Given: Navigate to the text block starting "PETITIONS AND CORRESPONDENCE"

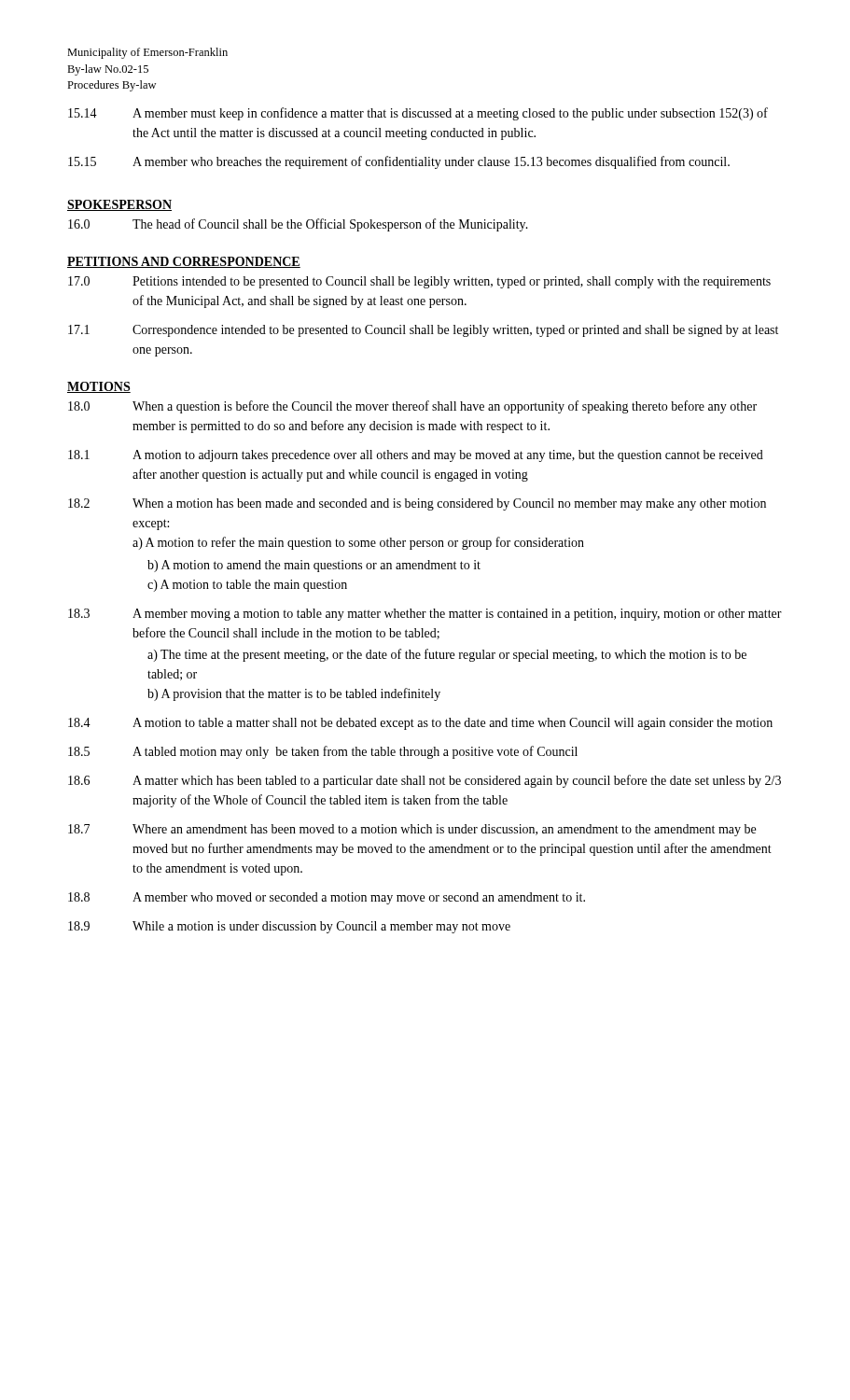Looking at the screenshot, I should click(x=184, y=261).
